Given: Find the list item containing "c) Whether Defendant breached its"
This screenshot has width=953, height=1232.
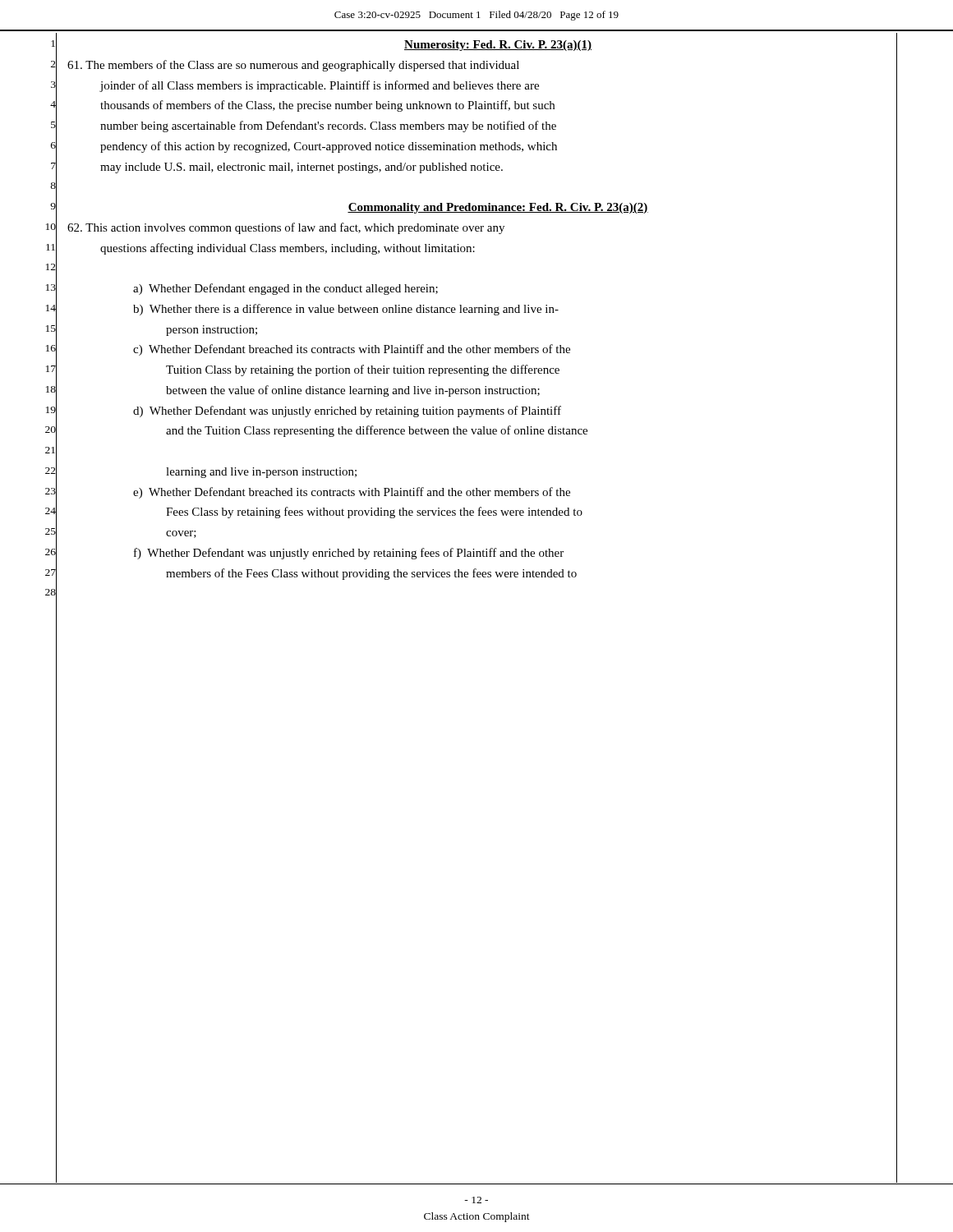Looking at the screenshot, I should click(352, 349).
